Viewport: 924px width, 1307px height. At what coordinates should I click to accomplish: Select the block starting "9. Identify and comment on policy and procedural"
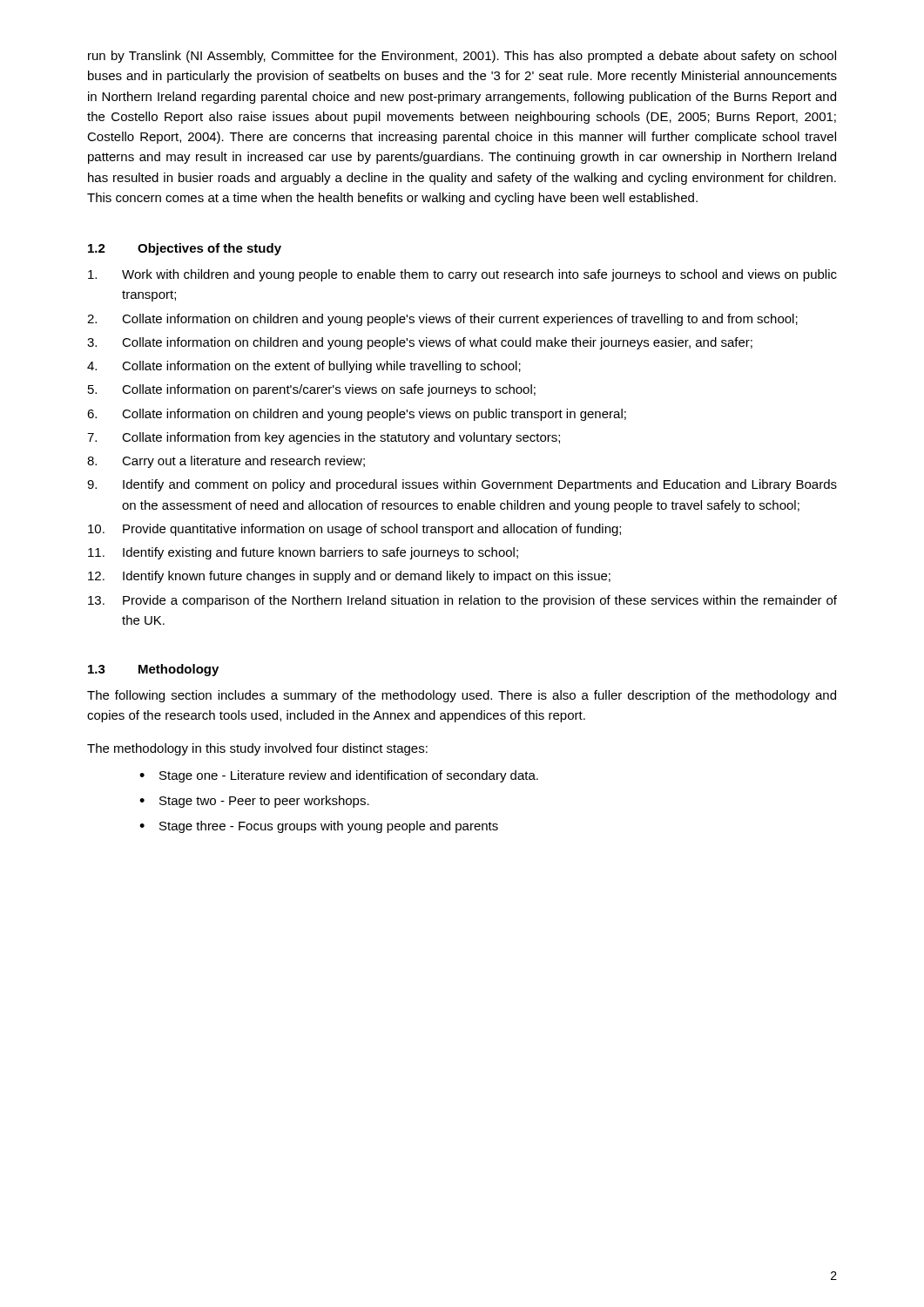[462, 494]
